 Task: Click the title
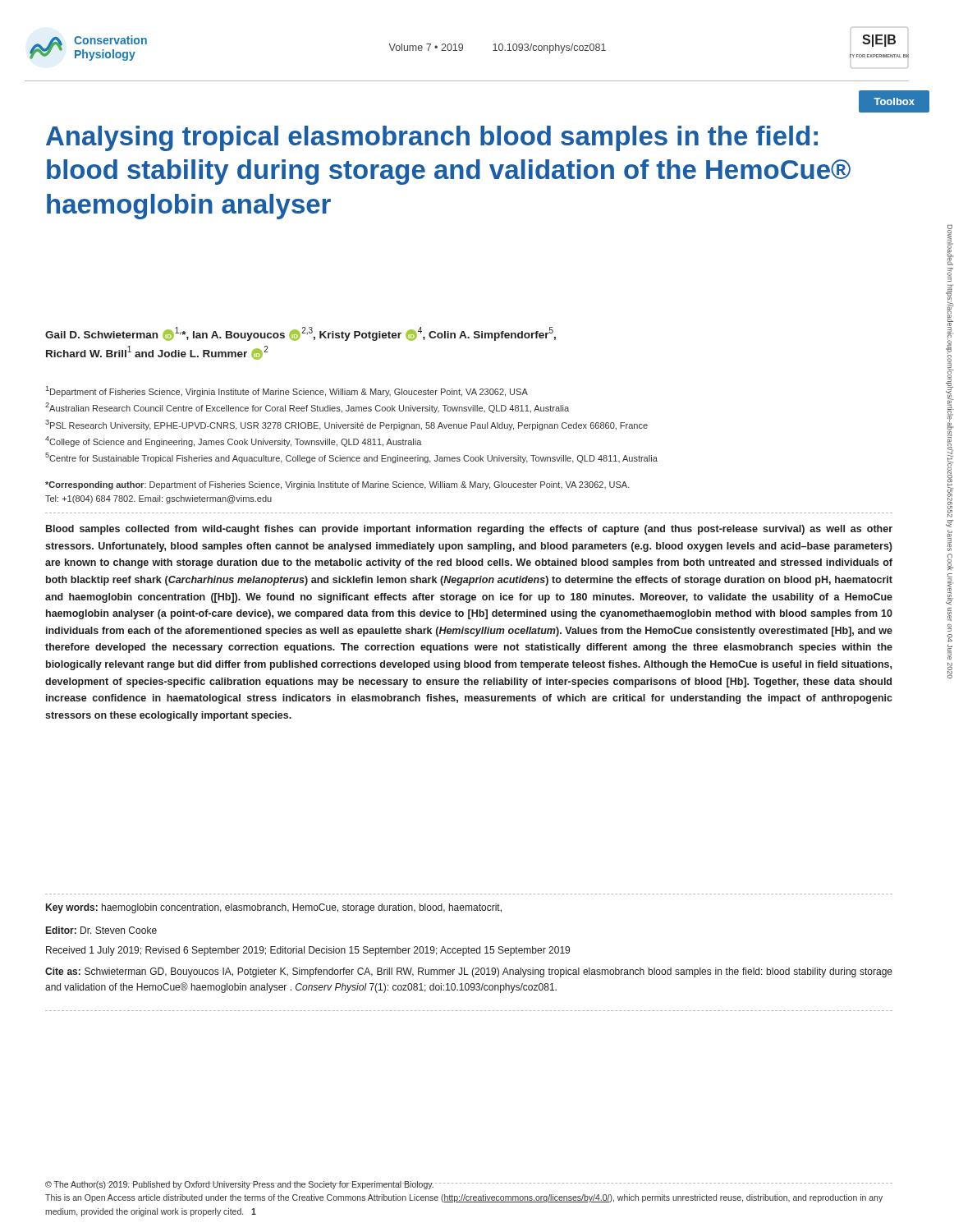(448, 170)
